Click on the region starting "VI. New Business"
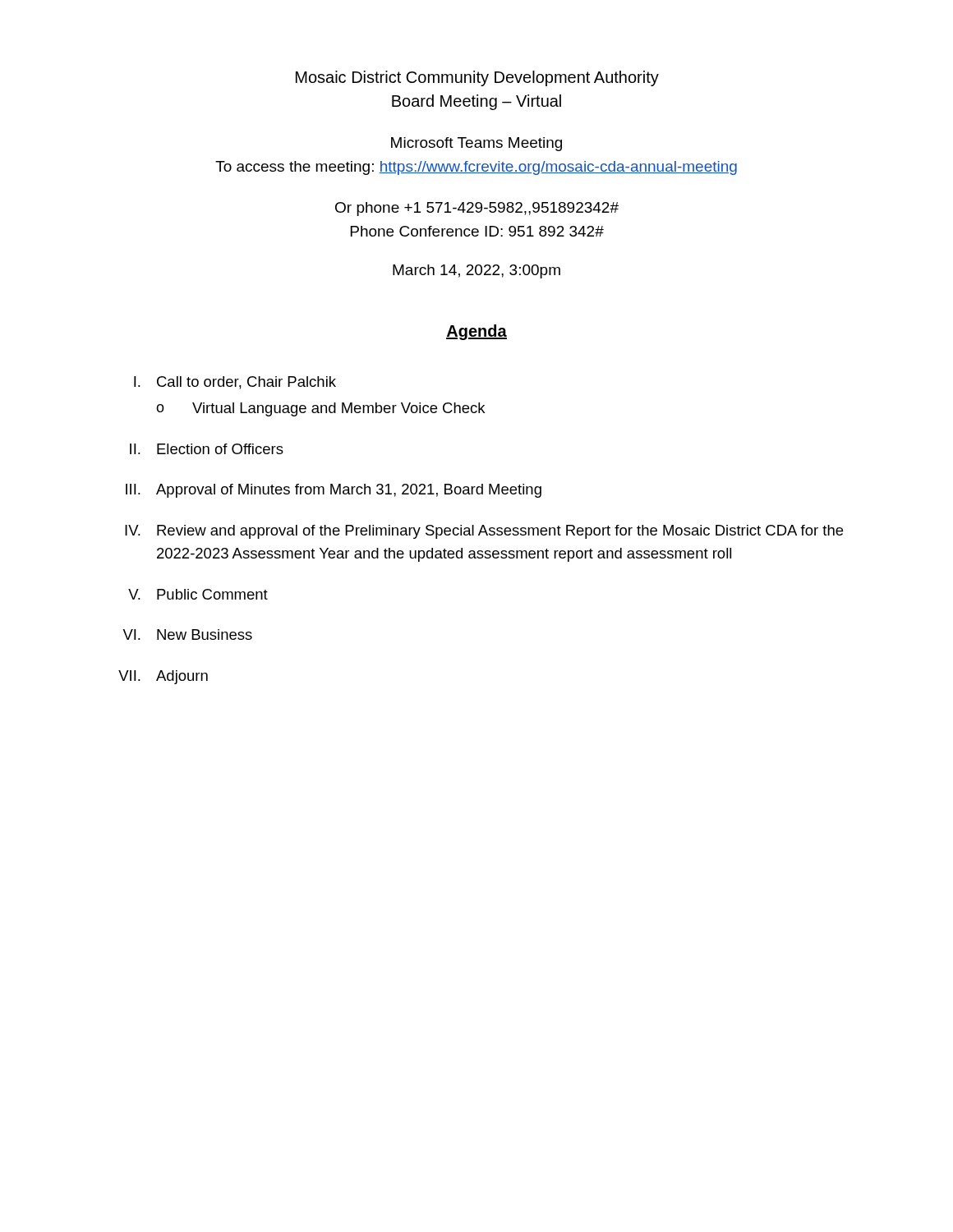Viewport: 953px width, 1232px height. tap(187, 634)
